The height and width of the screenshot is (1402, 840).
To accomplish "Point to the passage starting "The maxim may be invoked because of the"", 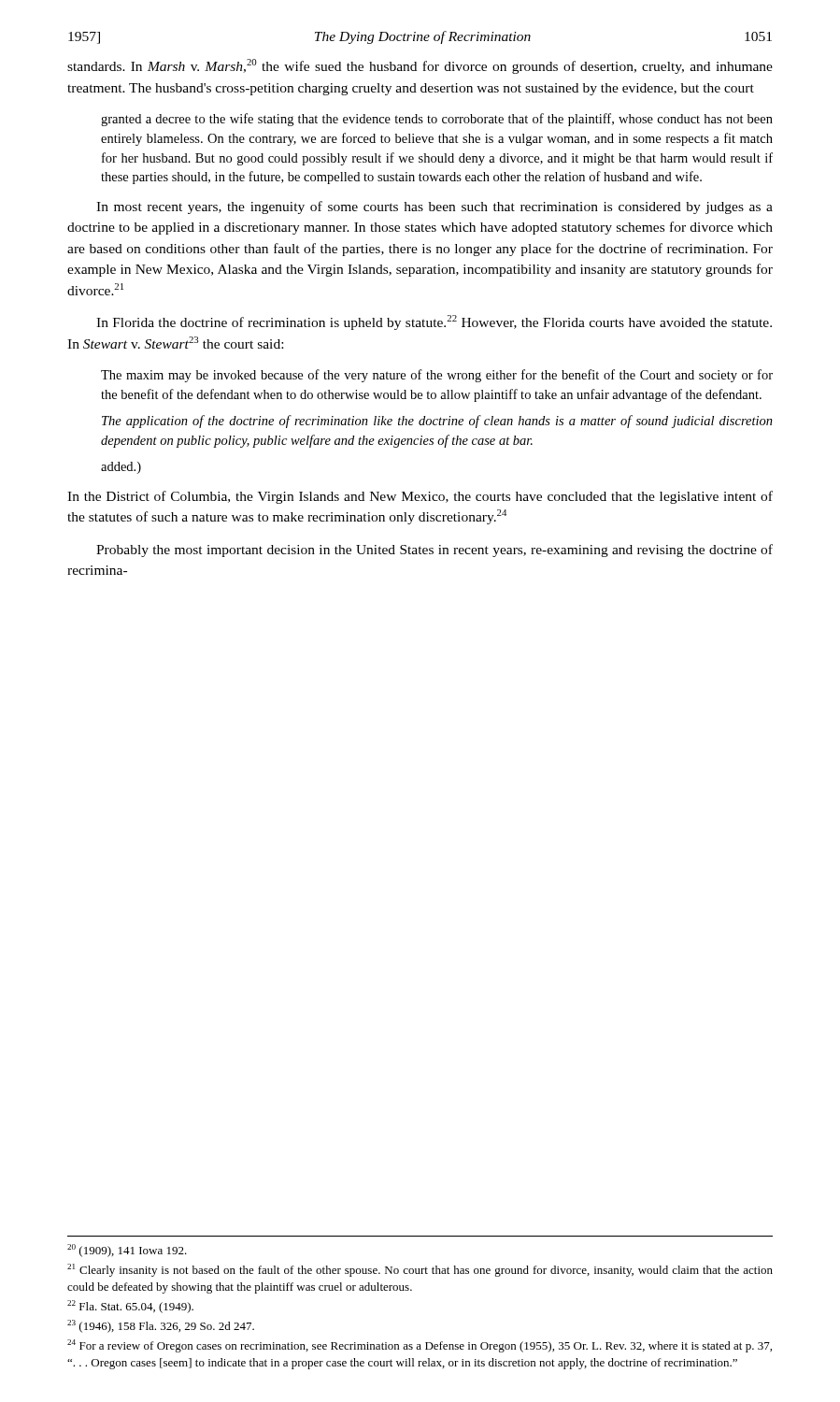I will (x=437, y=421).
